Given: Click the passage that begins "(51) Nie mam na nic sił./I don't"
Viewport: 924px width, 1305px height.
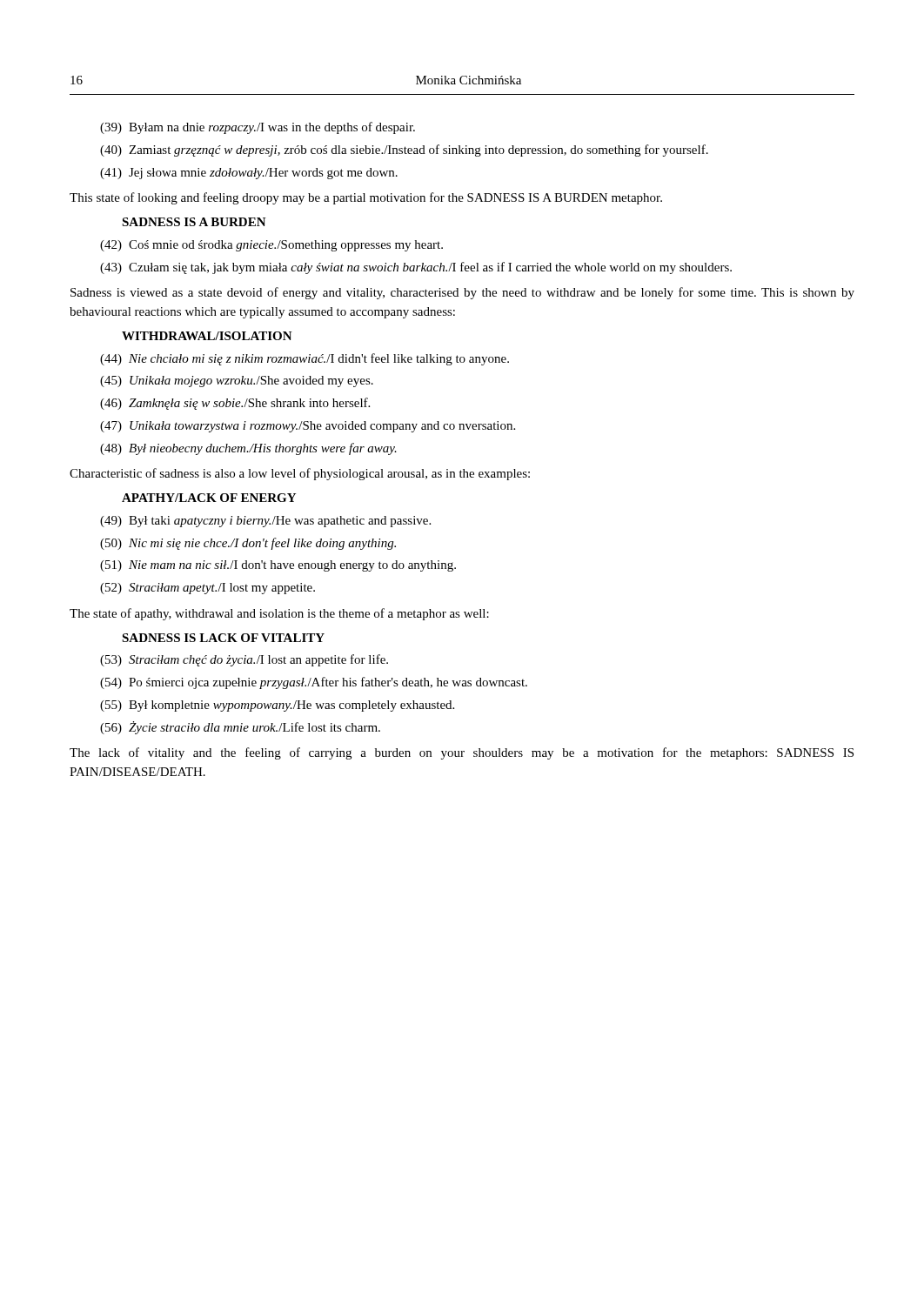Looking at the screenshot, I should pos(462,566).
